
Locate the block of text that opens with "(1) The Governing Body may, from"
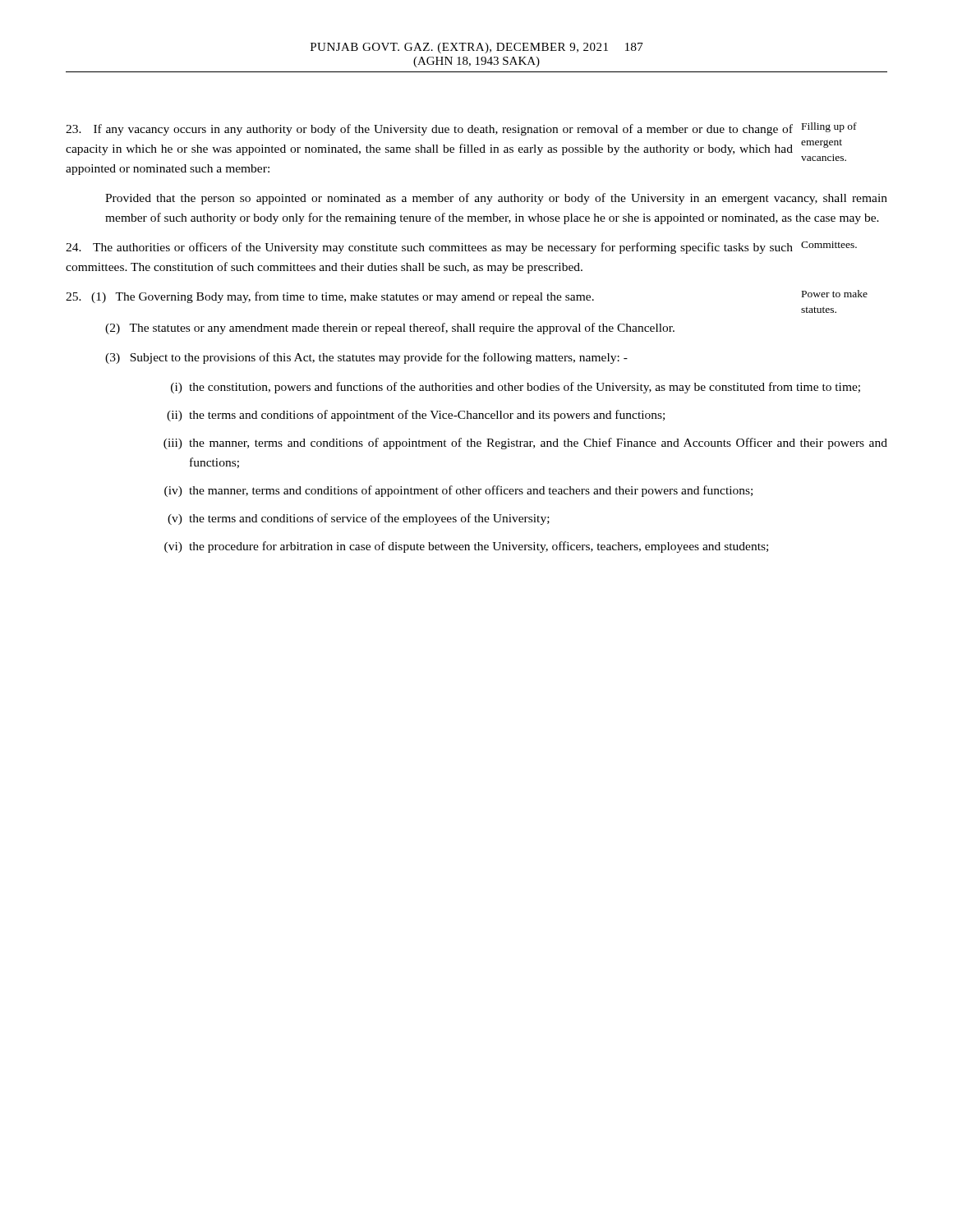(476, 302)
